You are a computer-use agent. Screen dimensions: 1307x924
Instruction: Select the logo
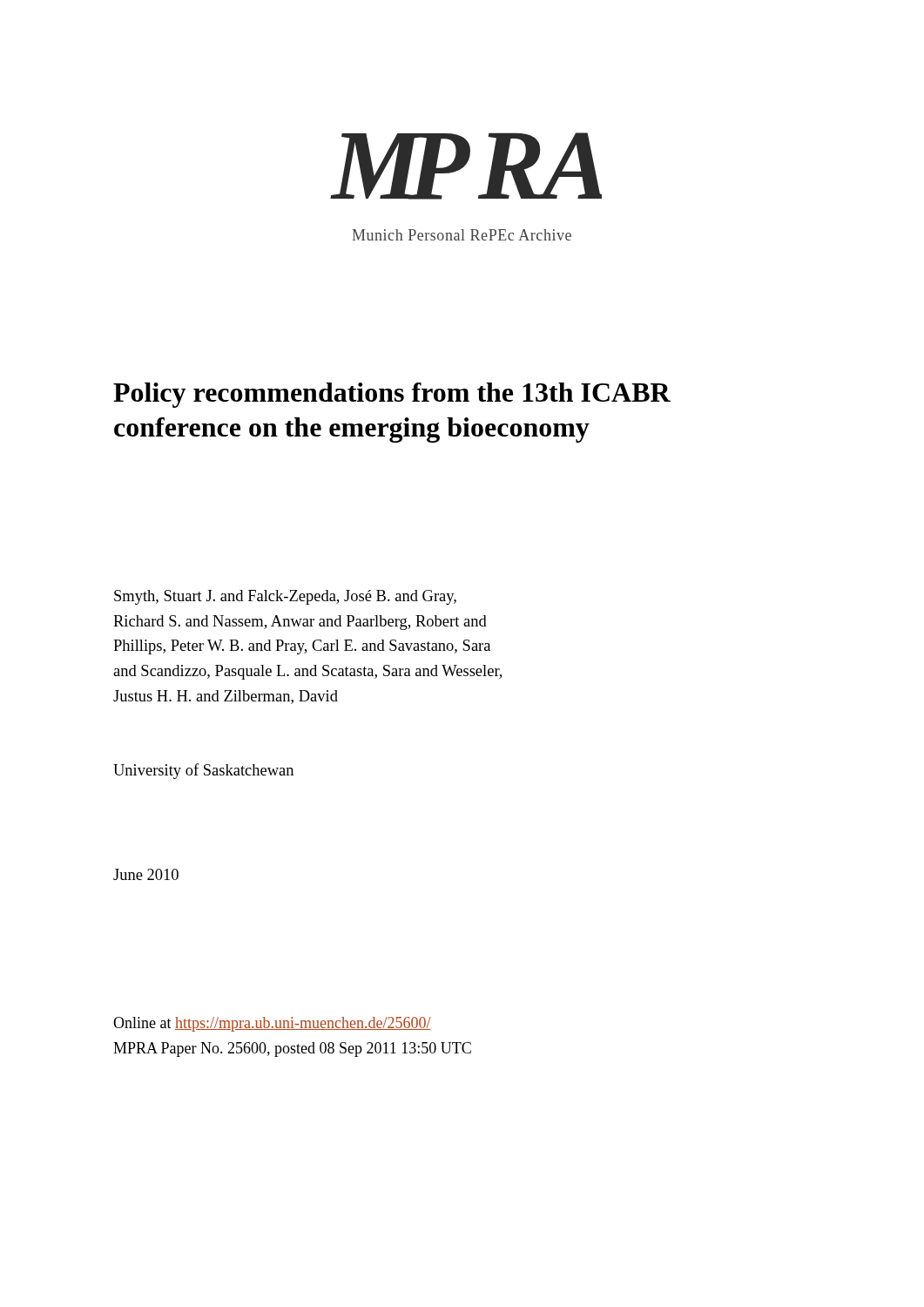pos(462,175)
